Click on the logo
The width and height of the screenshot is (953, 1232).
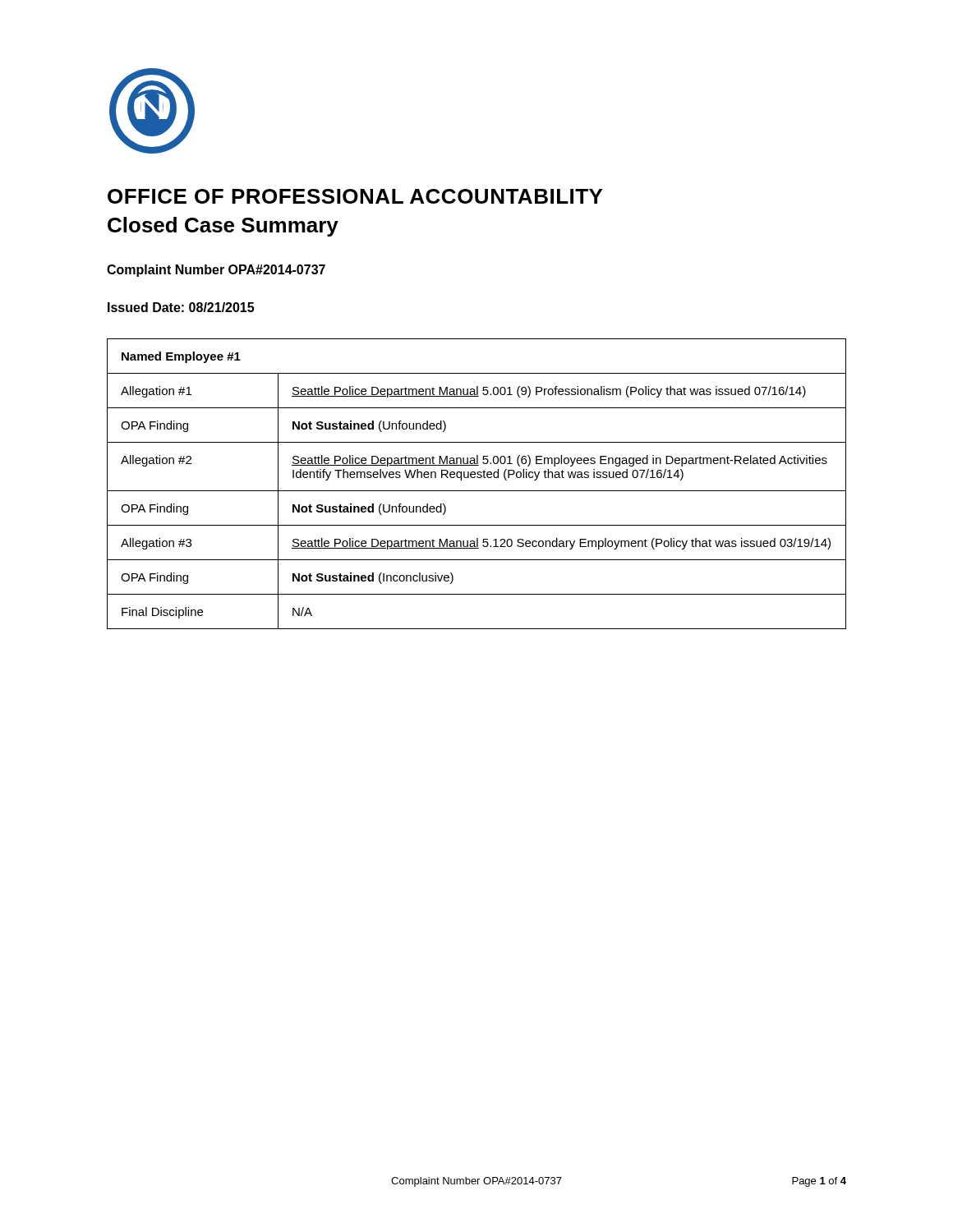tap(476, 112)
